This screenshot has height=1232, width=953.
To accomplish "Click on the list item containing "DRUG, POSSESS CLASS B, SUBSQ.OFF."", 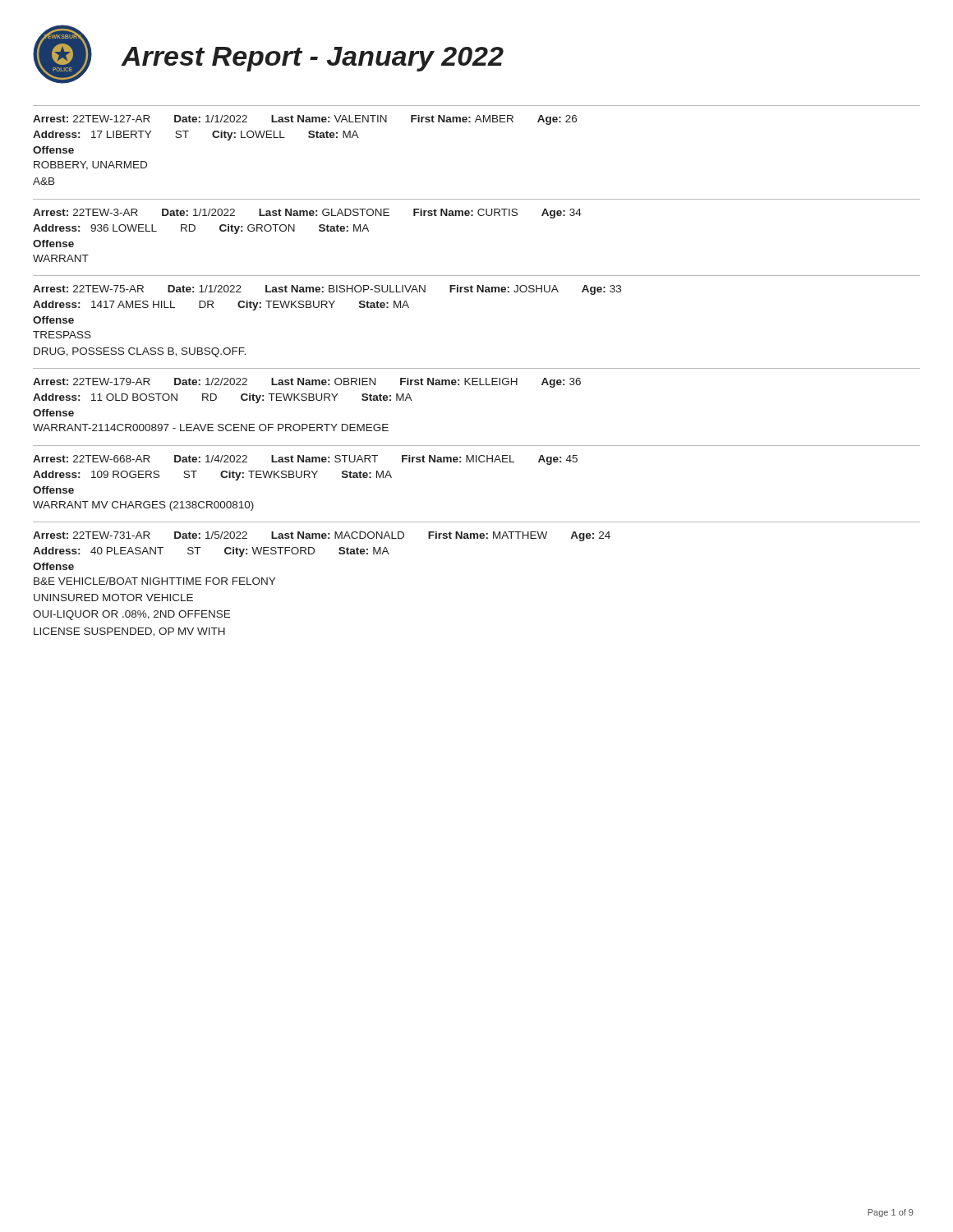I will [140, 351].
